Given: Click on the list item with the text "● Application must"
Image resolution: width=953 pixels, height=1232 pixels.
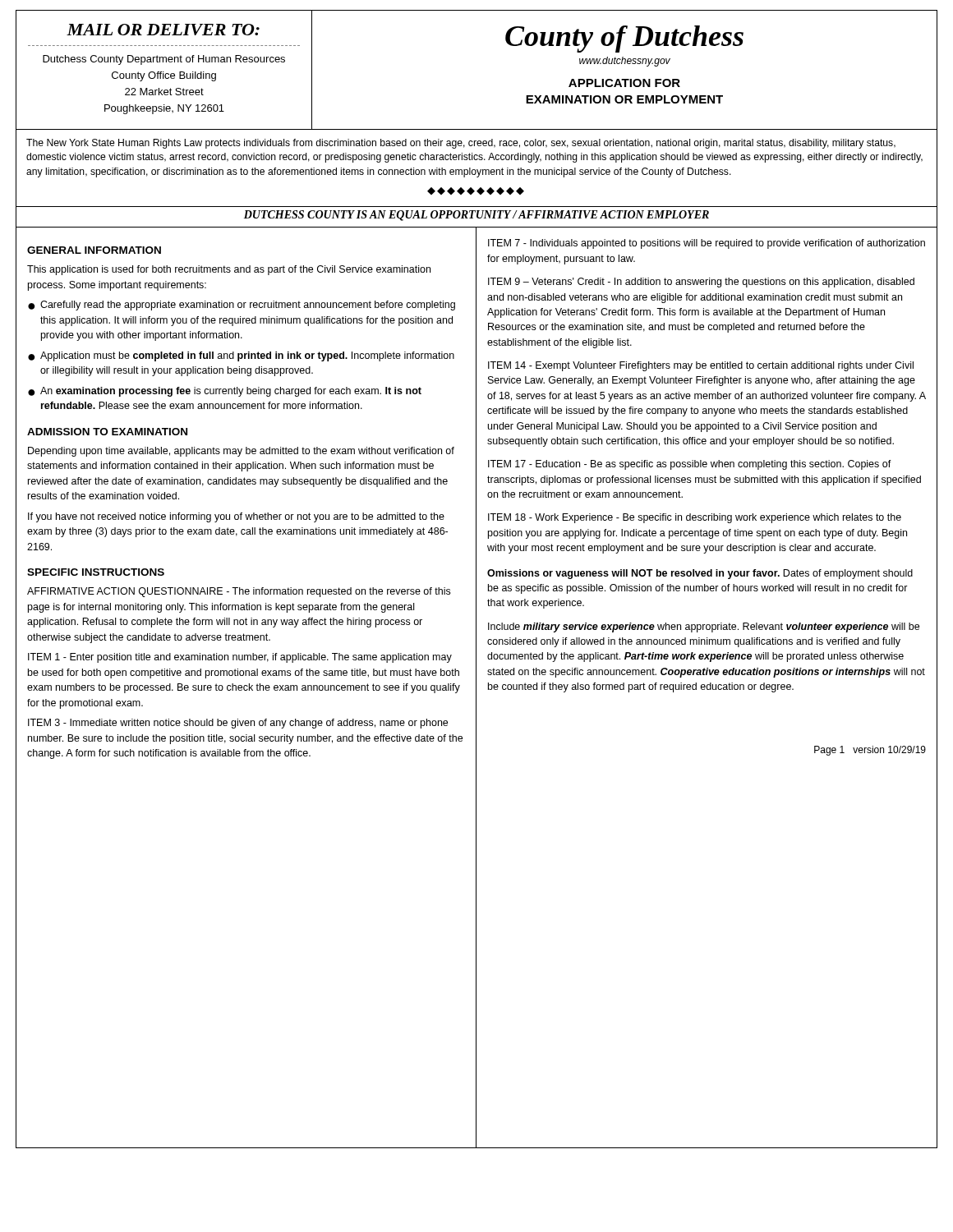Looking at the screenshot, I should [246, 363].
